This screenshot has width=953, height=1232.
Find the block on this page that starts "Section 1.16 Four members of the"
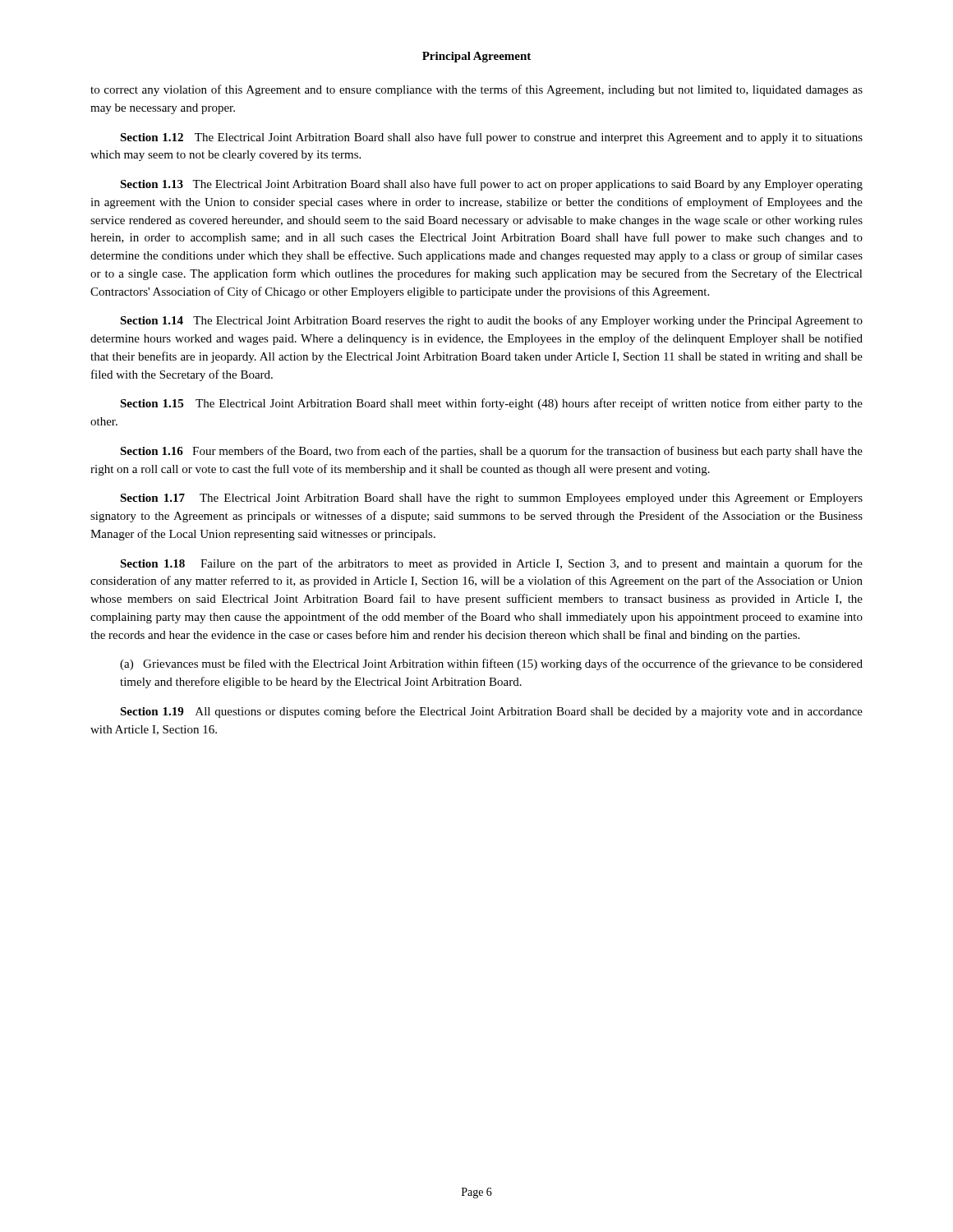click(x=476, y=460)
